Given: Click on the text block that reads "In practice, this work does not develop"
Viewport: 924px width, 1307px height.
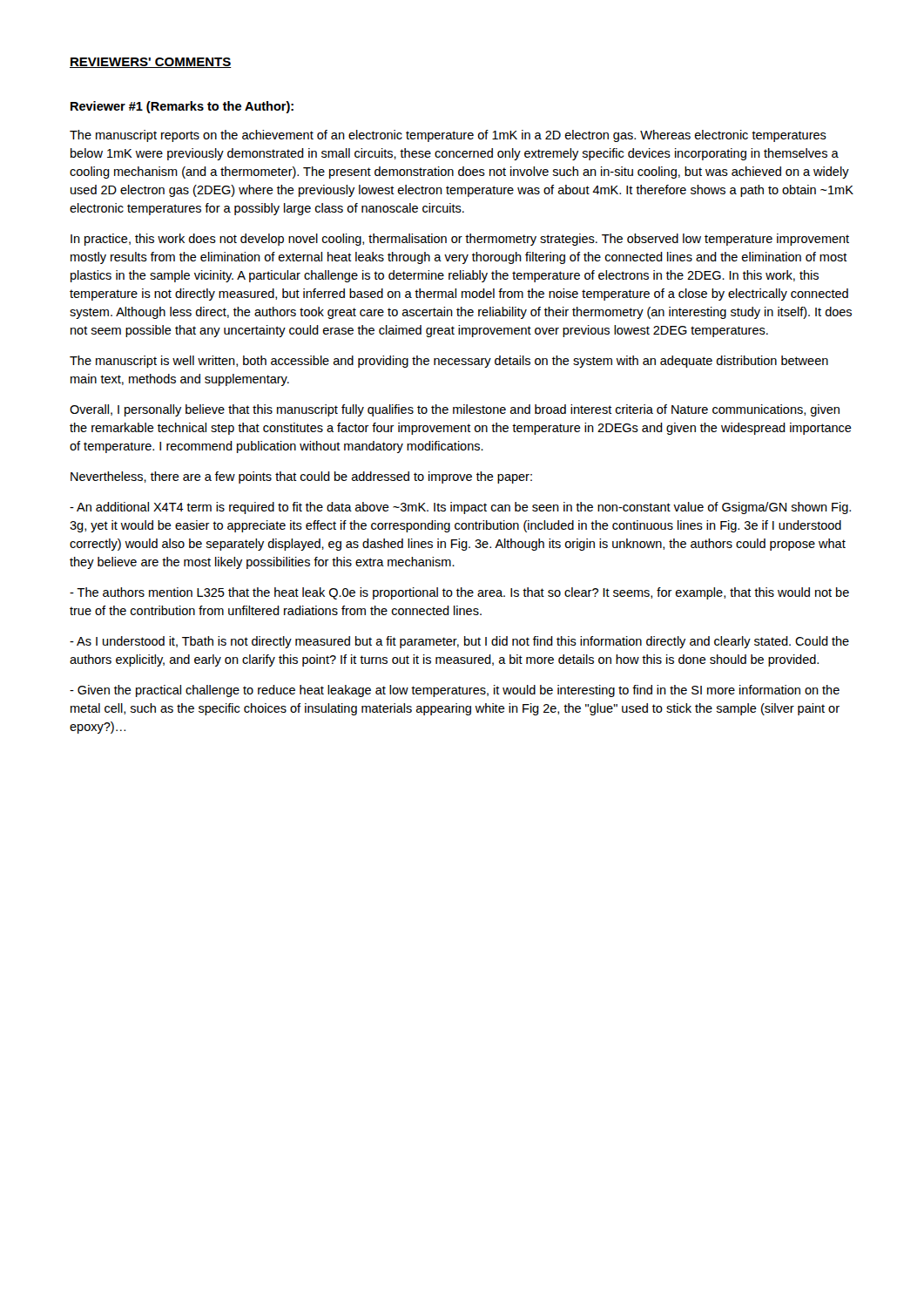Looking at the screenshot, I should tap(461, 285).
